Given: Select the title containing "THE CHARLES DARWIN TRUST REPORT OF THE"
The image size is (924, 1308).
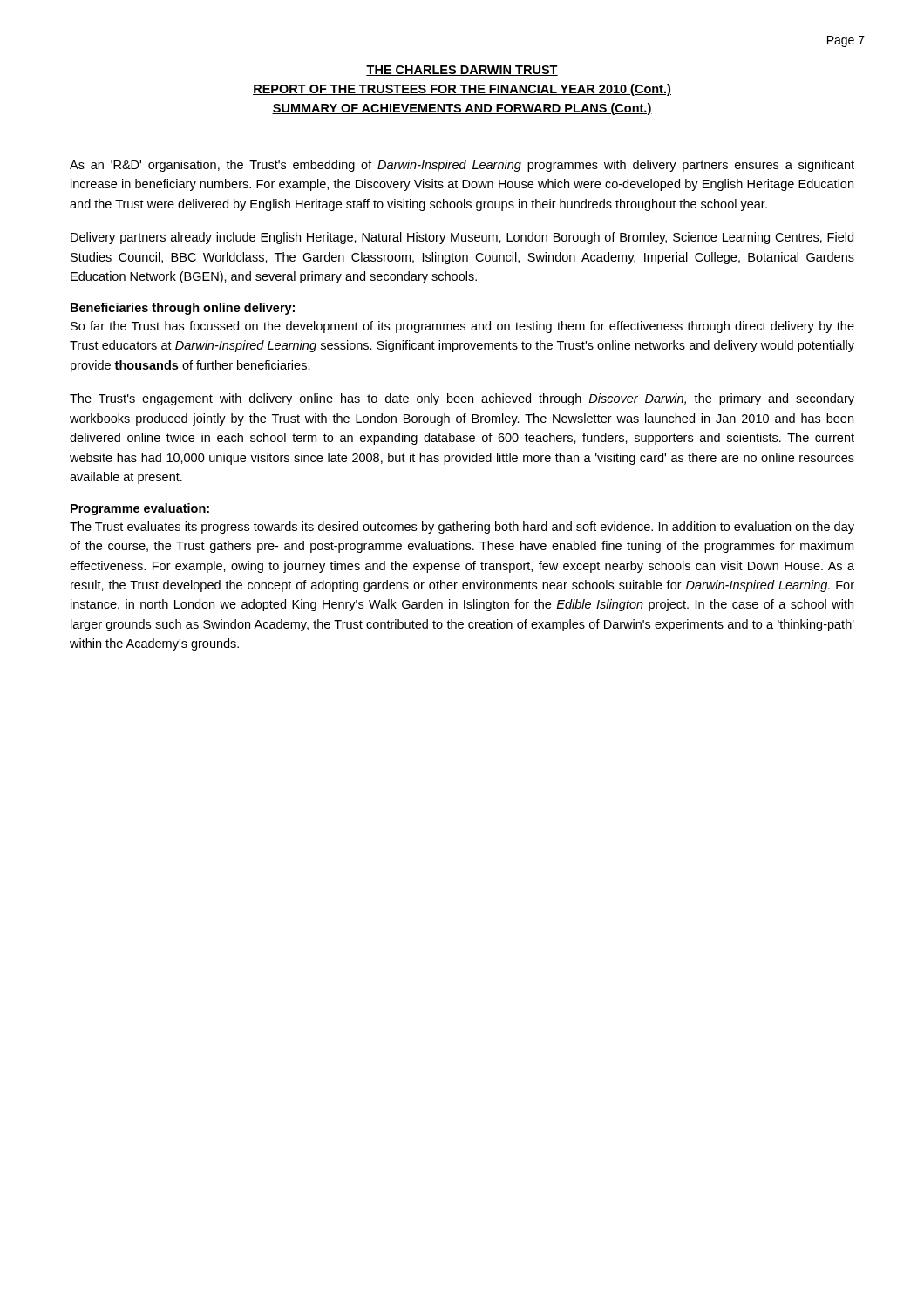Looking at the screenshot, I should click(x=462, y=90).
